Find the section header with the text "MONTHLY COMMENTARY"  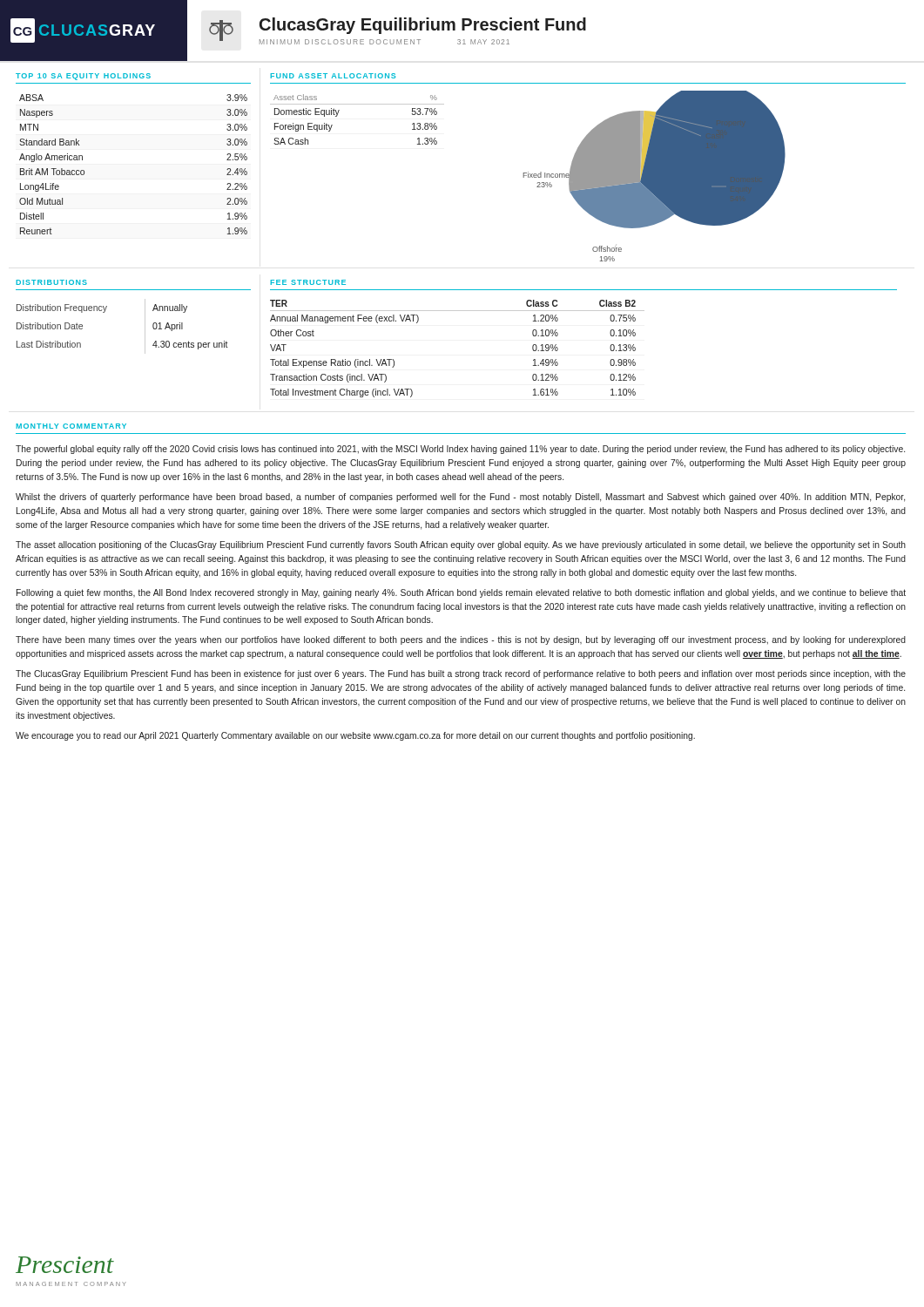72,426
